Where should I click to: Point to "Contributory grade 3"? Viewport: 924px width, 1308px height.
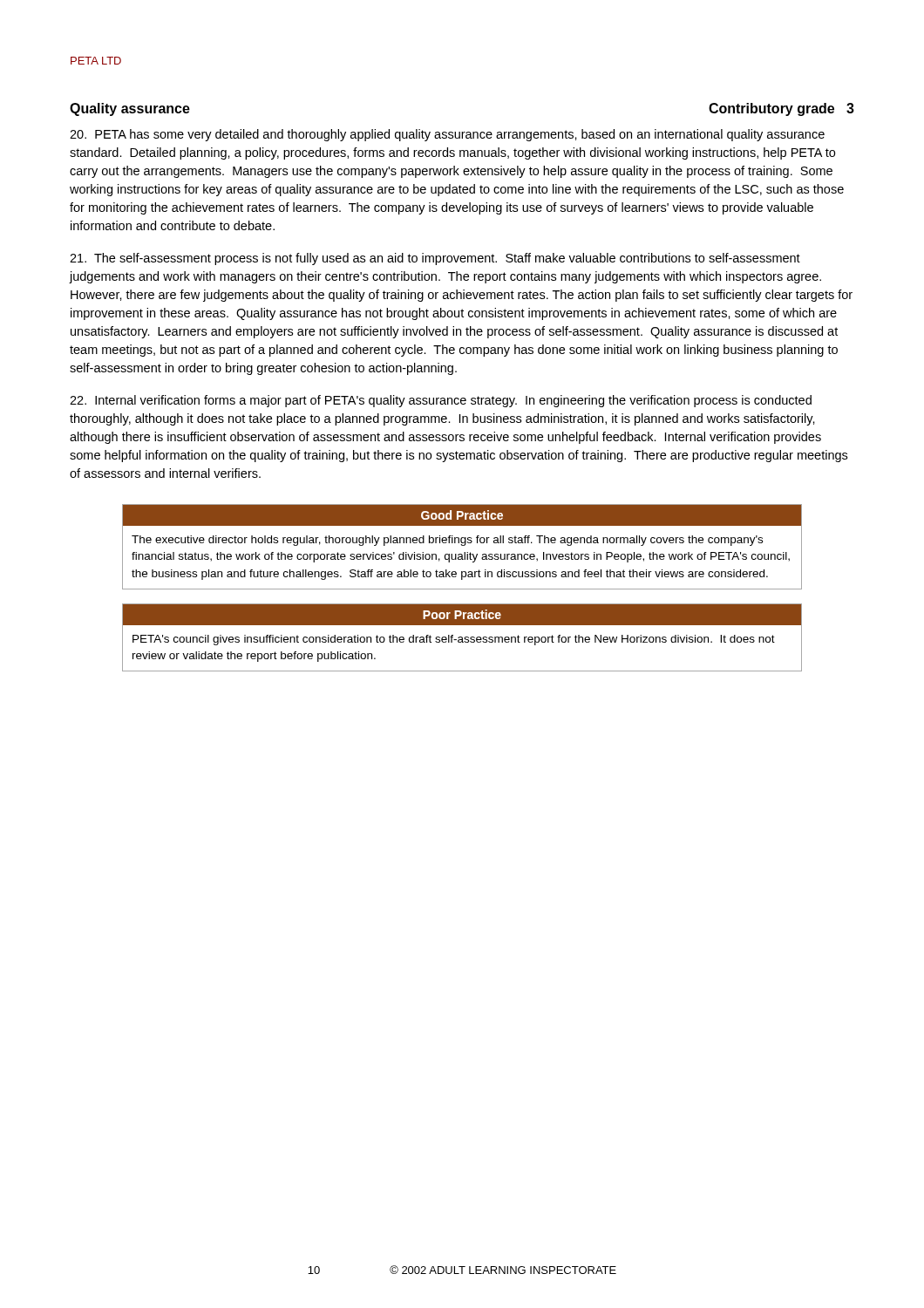pos(781,109)
